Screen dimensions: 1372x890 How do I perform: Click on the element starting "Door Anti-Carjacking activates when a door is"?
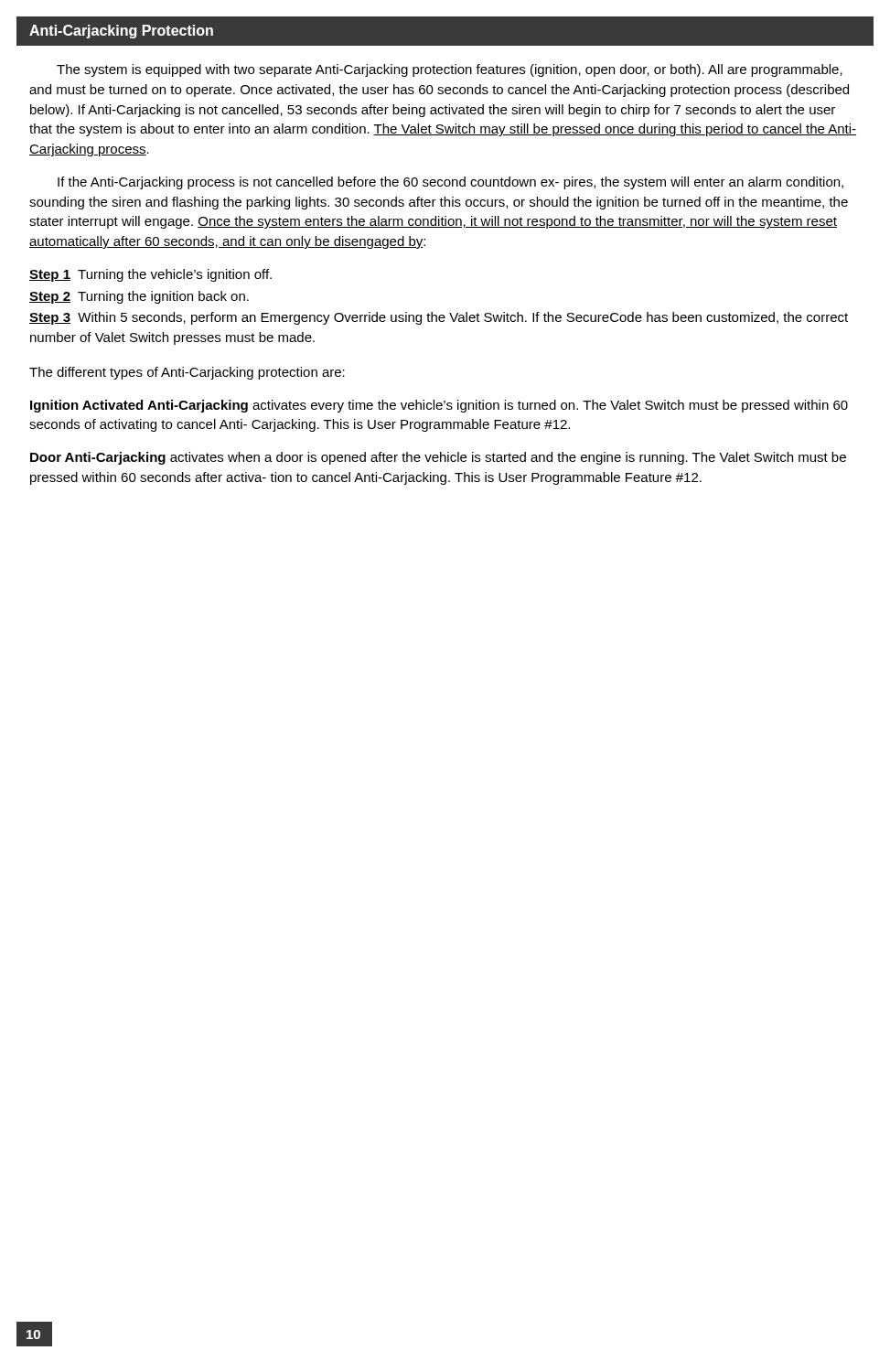click(x=438, y=467)
